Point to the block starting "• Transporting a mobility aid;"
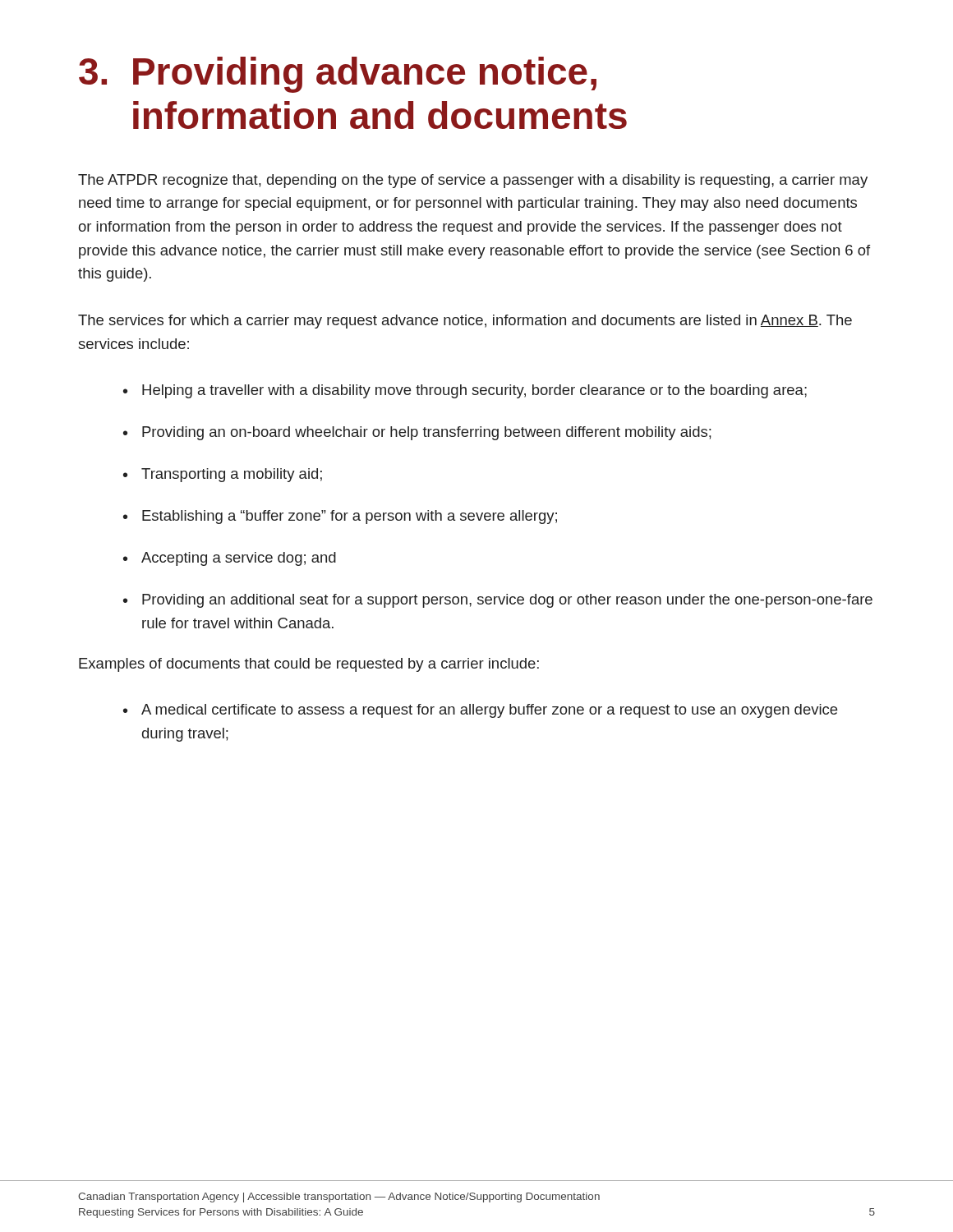Viewport: 953px width, 1232px height. click(x=223, y=475)
